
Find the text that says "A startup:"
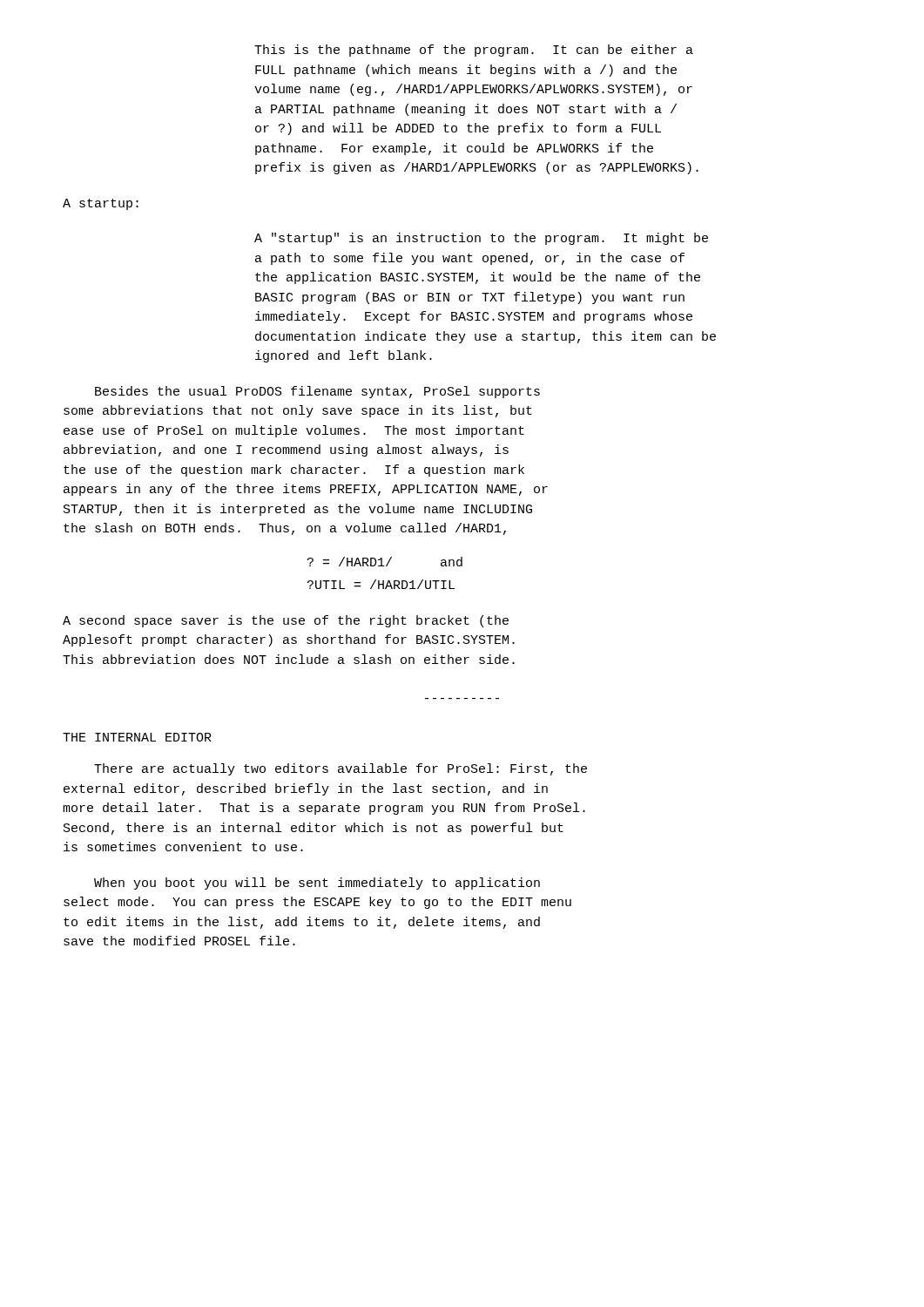101,204
